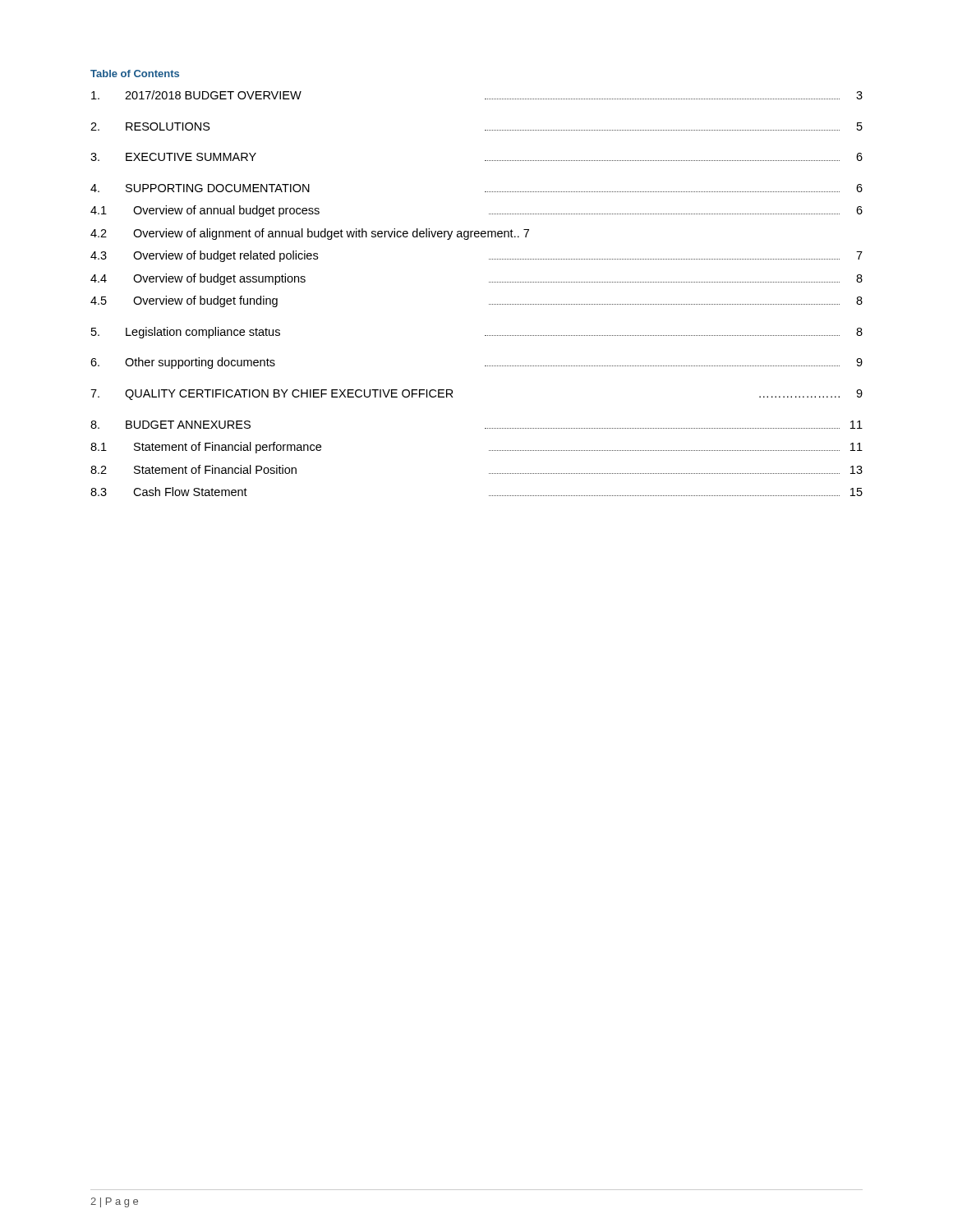
Task: Locate the text "8.3 Cash Flow Statement 15"
Action: (x=182, y=492)
